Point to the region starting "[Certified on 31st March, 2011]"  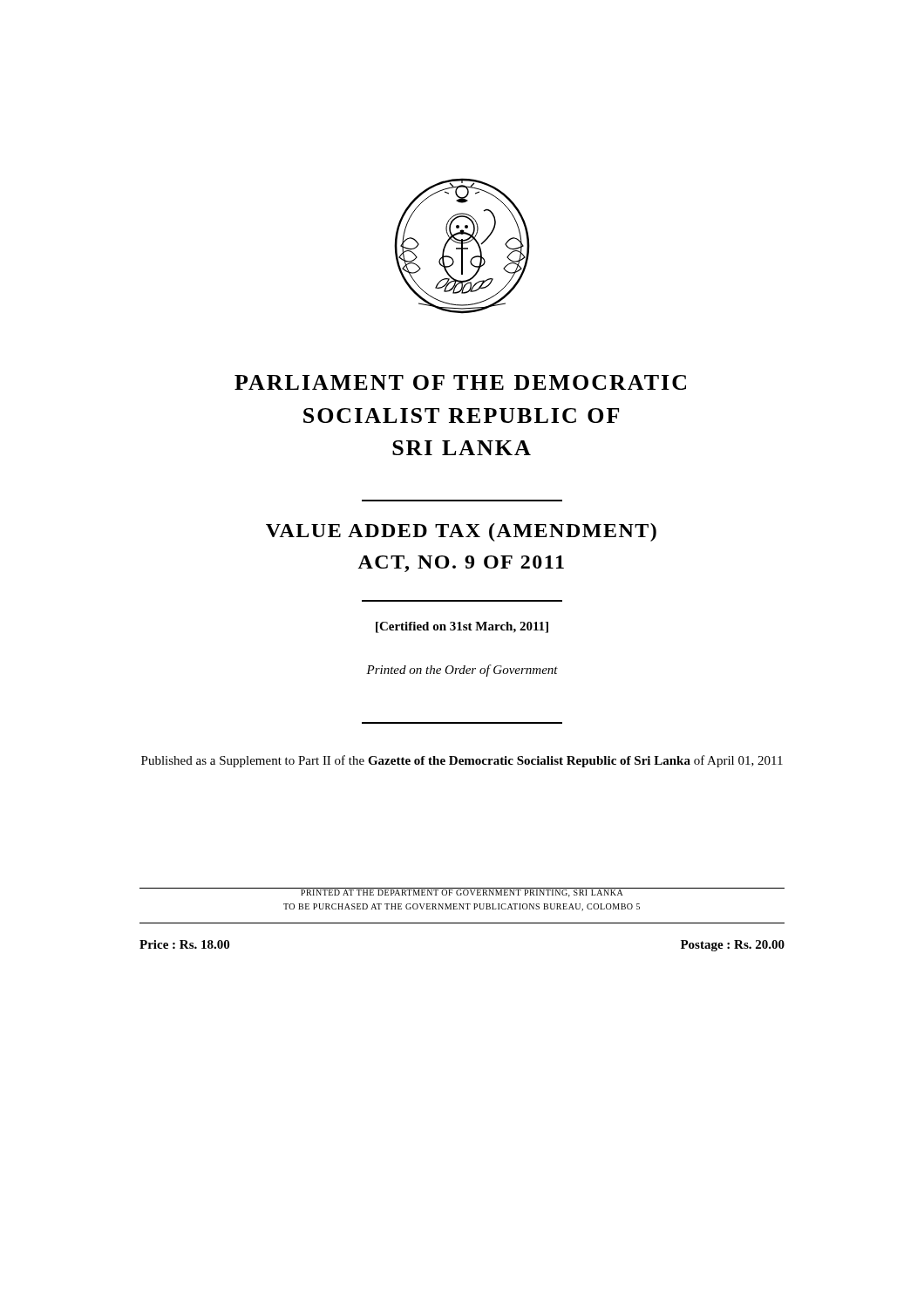[x=462, y=626]
